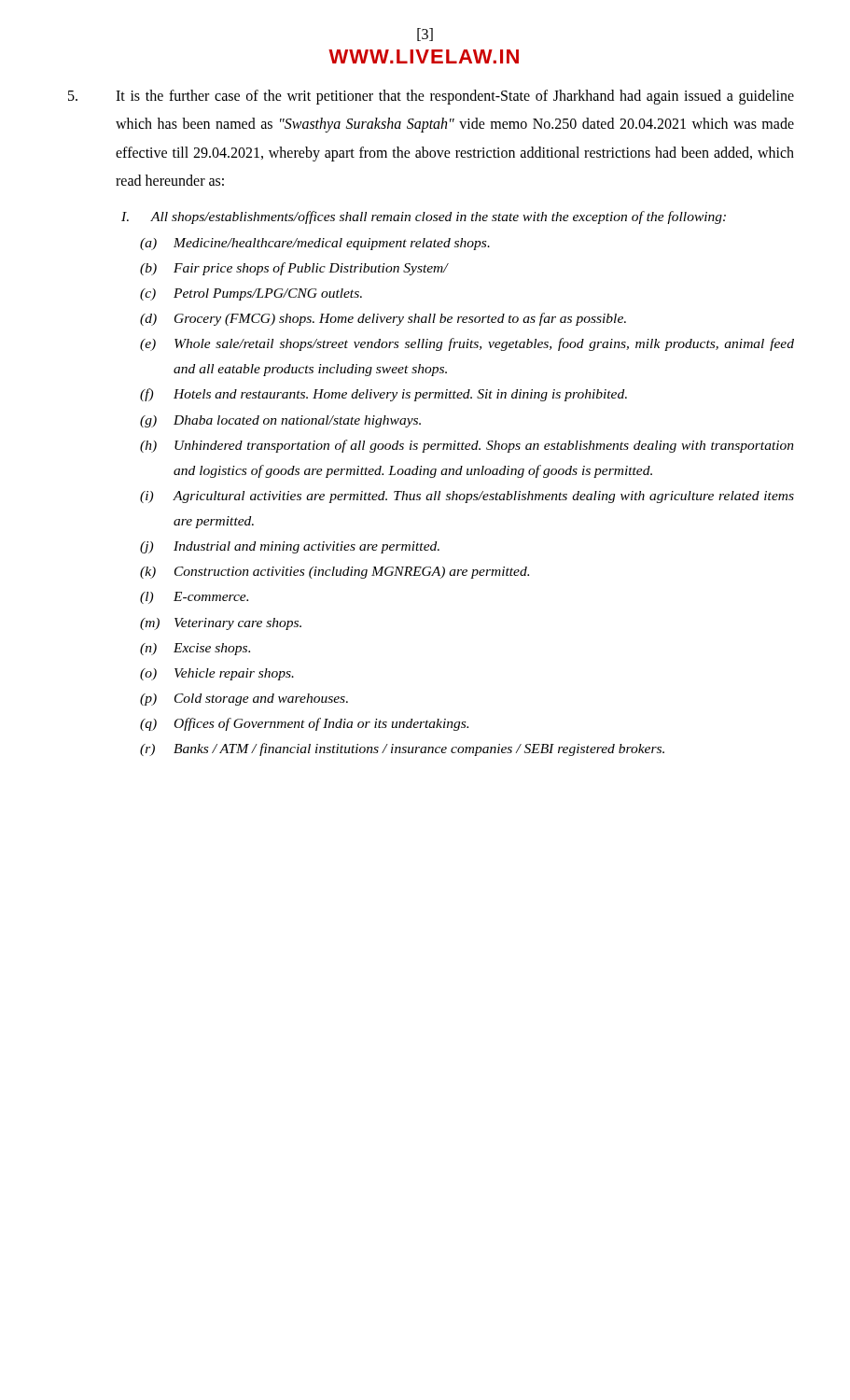Where is the passage that starts "(h) Unhindered transportation of"?

tap(467, 457)
